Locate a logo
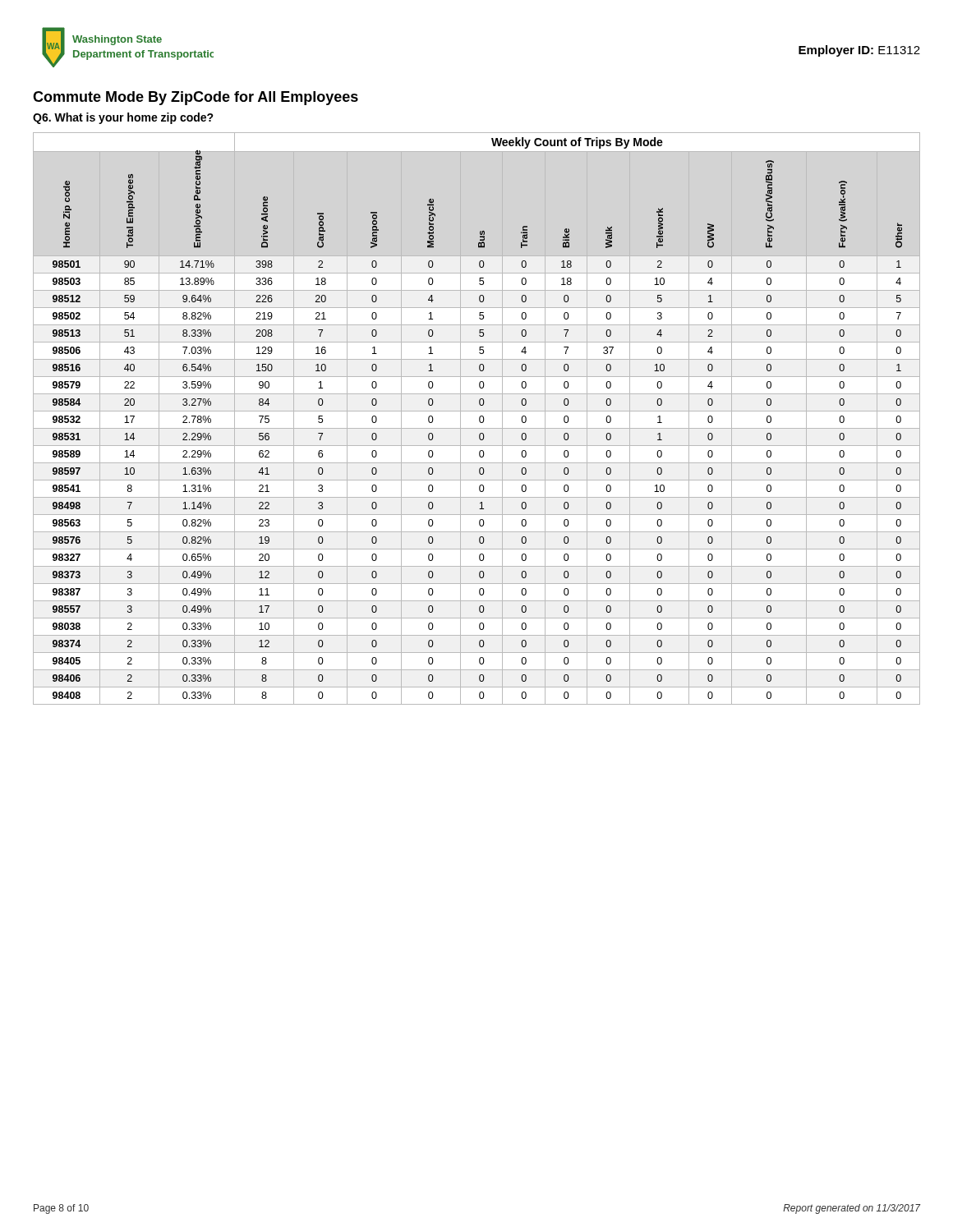953x1232 pixels. [x=123, y=49]
